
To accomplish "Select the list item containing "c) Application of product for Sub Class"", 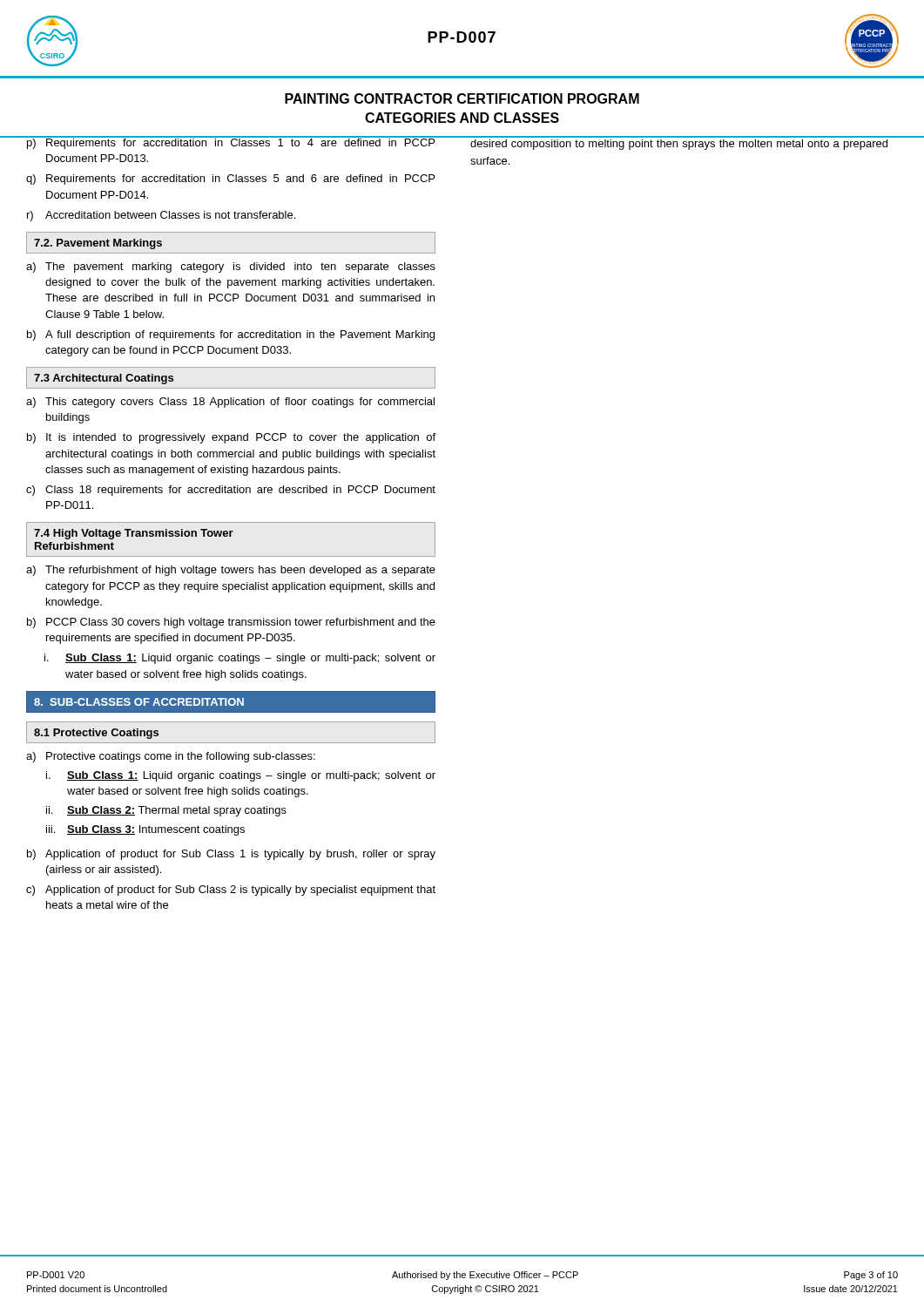I will coord(231,898).
